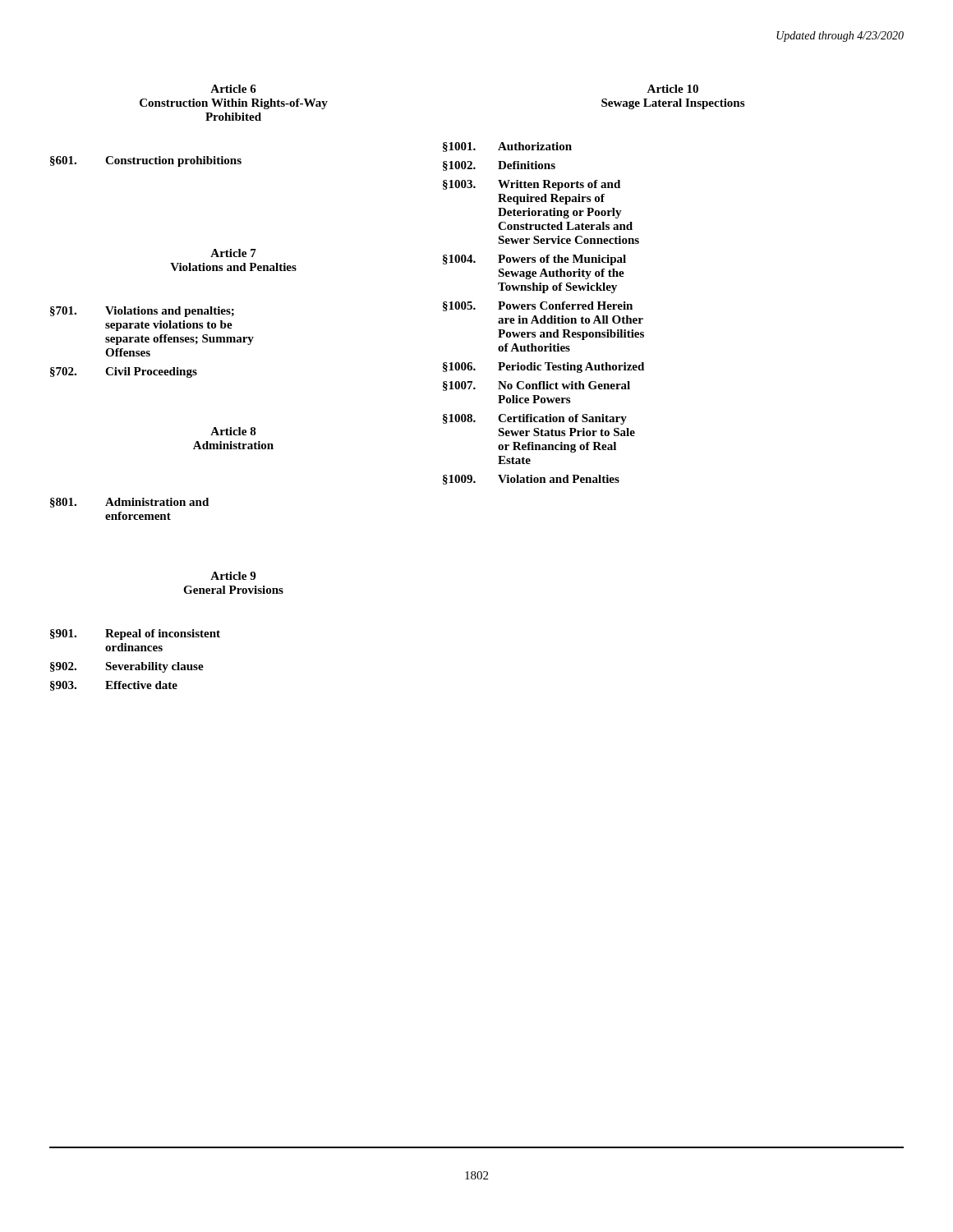
Task: Point to "§1001. Authorization"
Action: pos(507,147)
